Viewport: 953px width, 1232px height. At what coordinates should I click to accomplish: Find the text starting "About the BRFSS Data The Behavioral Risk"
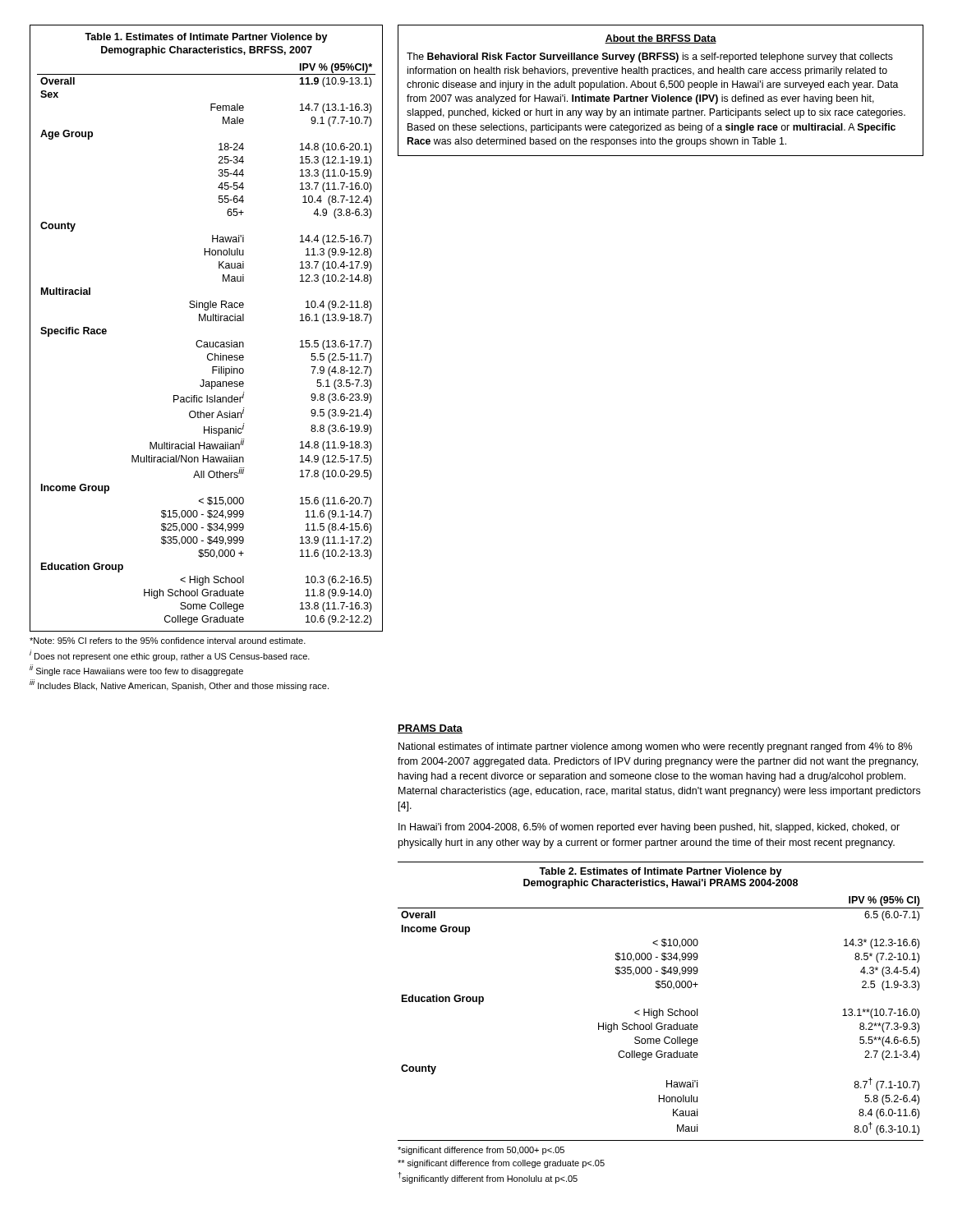point(661,89)
